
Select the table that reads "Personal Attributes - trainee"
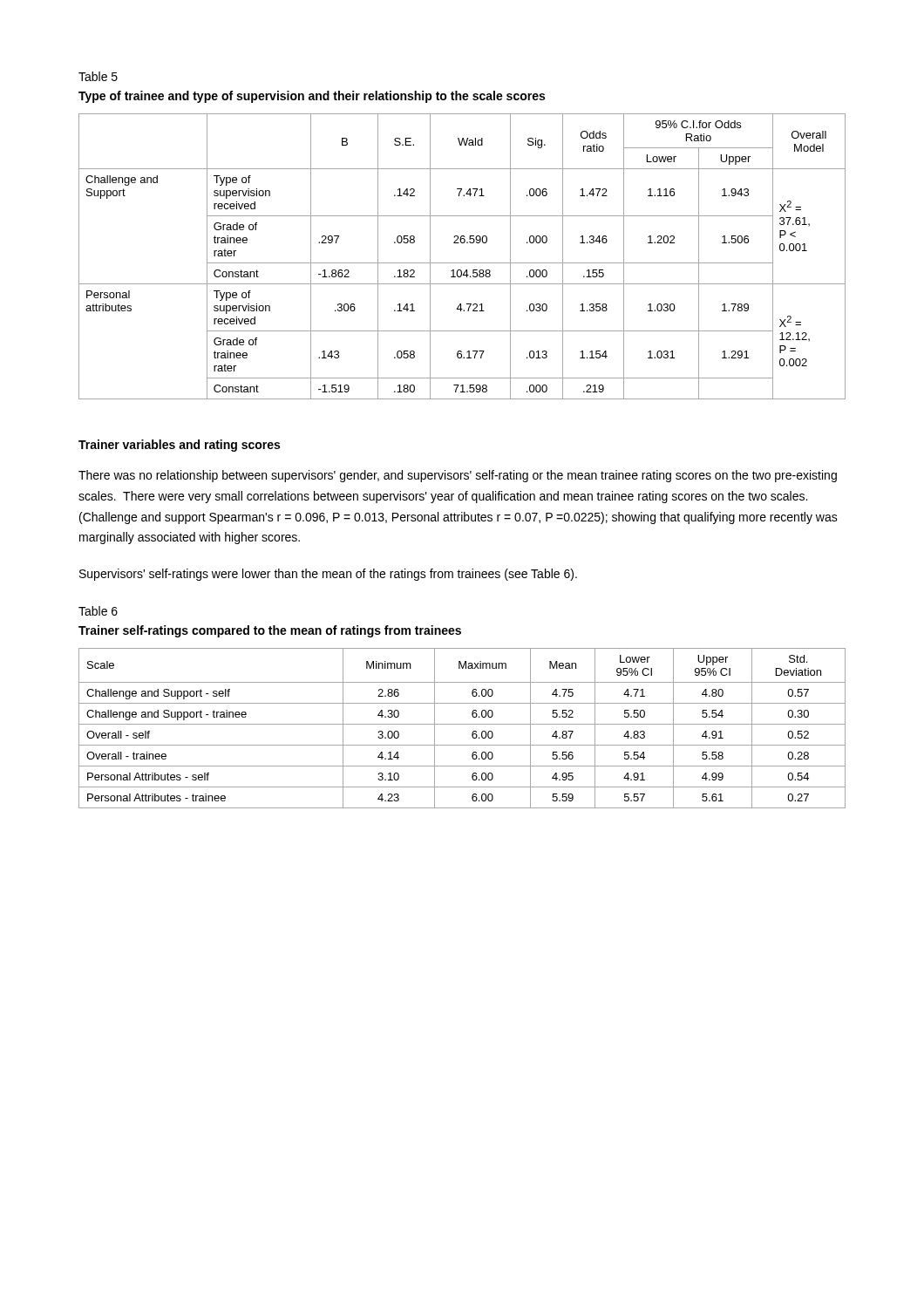(x=462, y=728)
